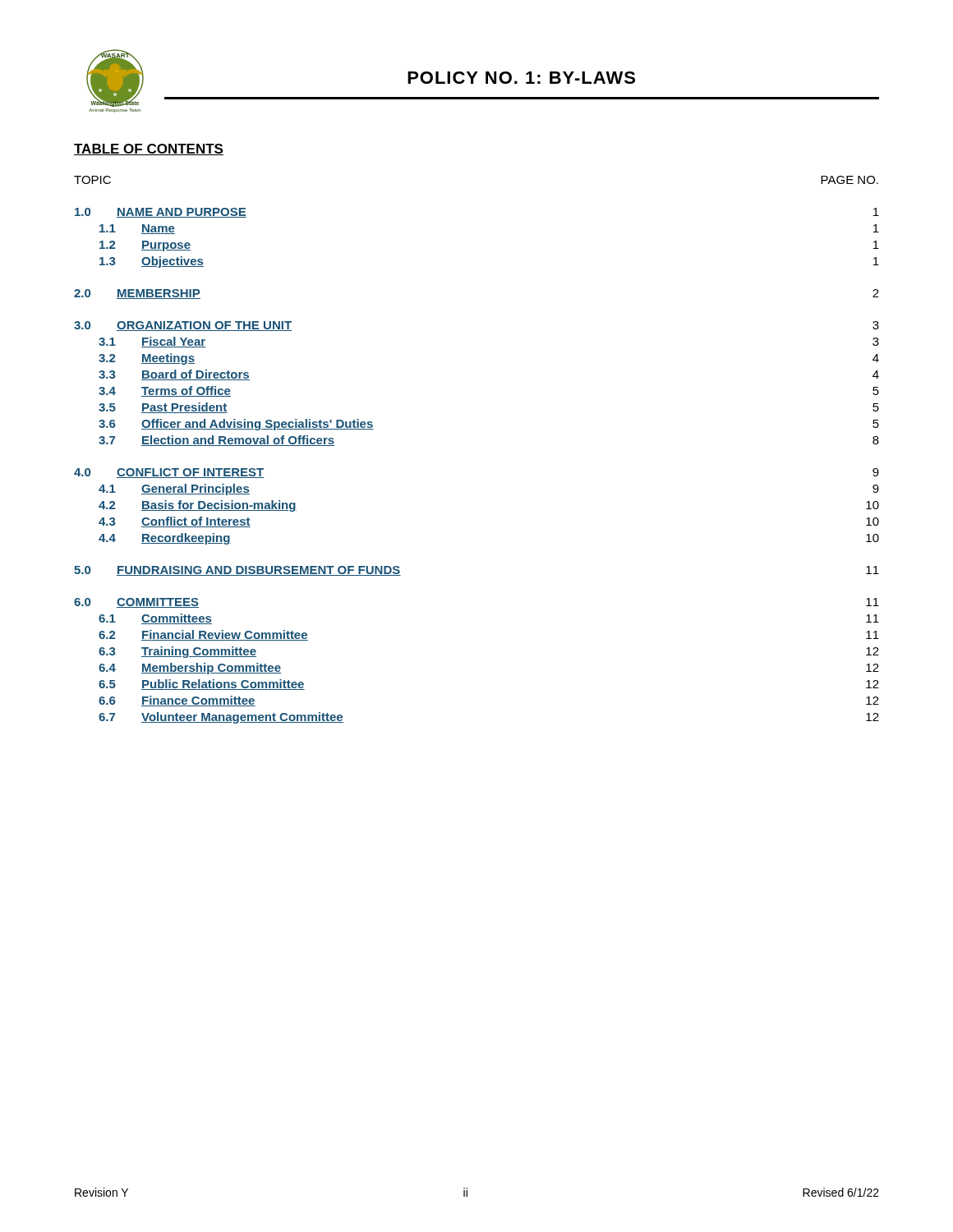Point to the region starting "TOPIC PAGE NO."

[x=95, y=180]
